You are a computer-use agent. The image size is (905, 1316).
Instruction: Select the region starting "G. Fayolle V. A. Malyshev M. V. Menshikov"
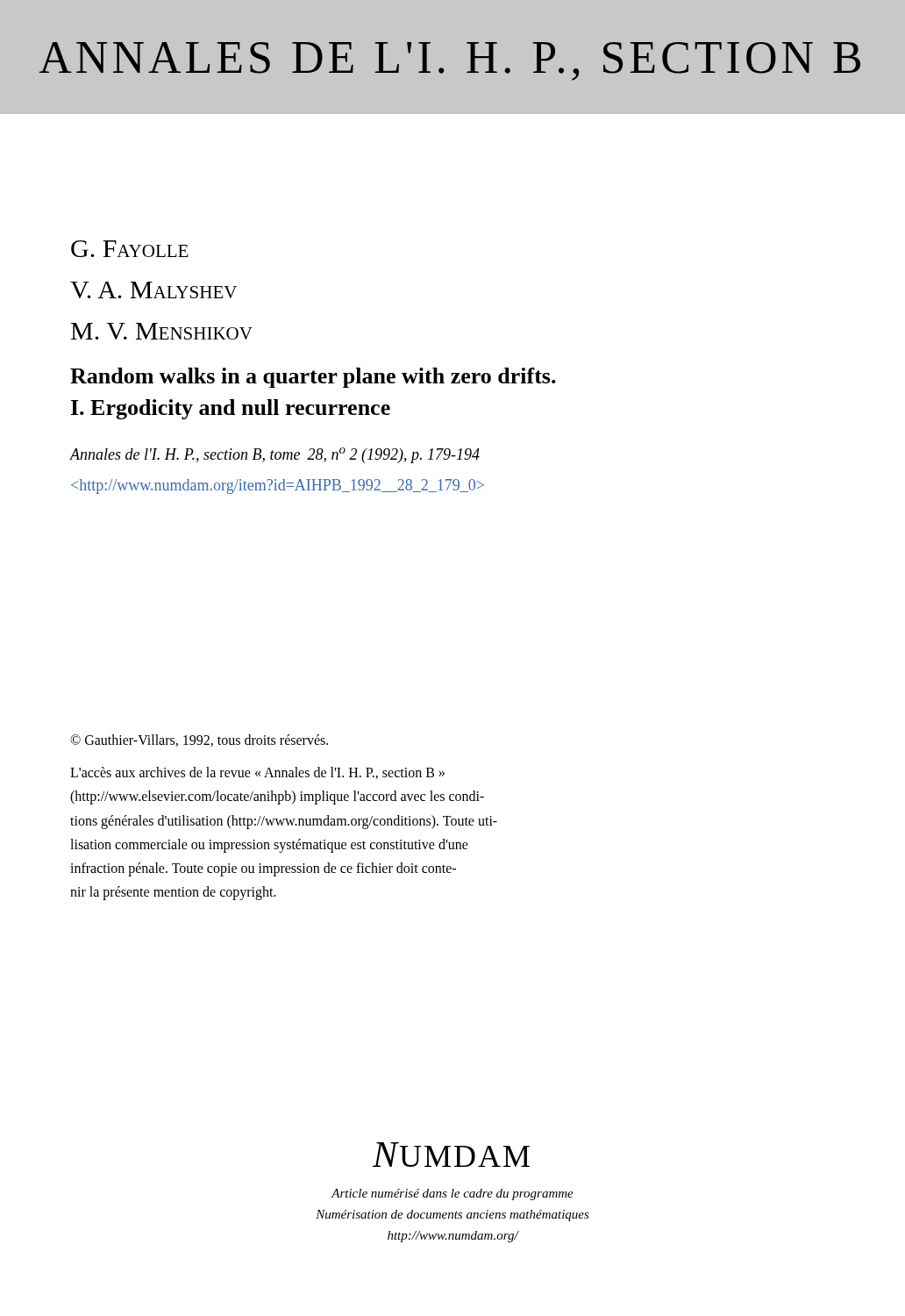(x=130, y=249)
